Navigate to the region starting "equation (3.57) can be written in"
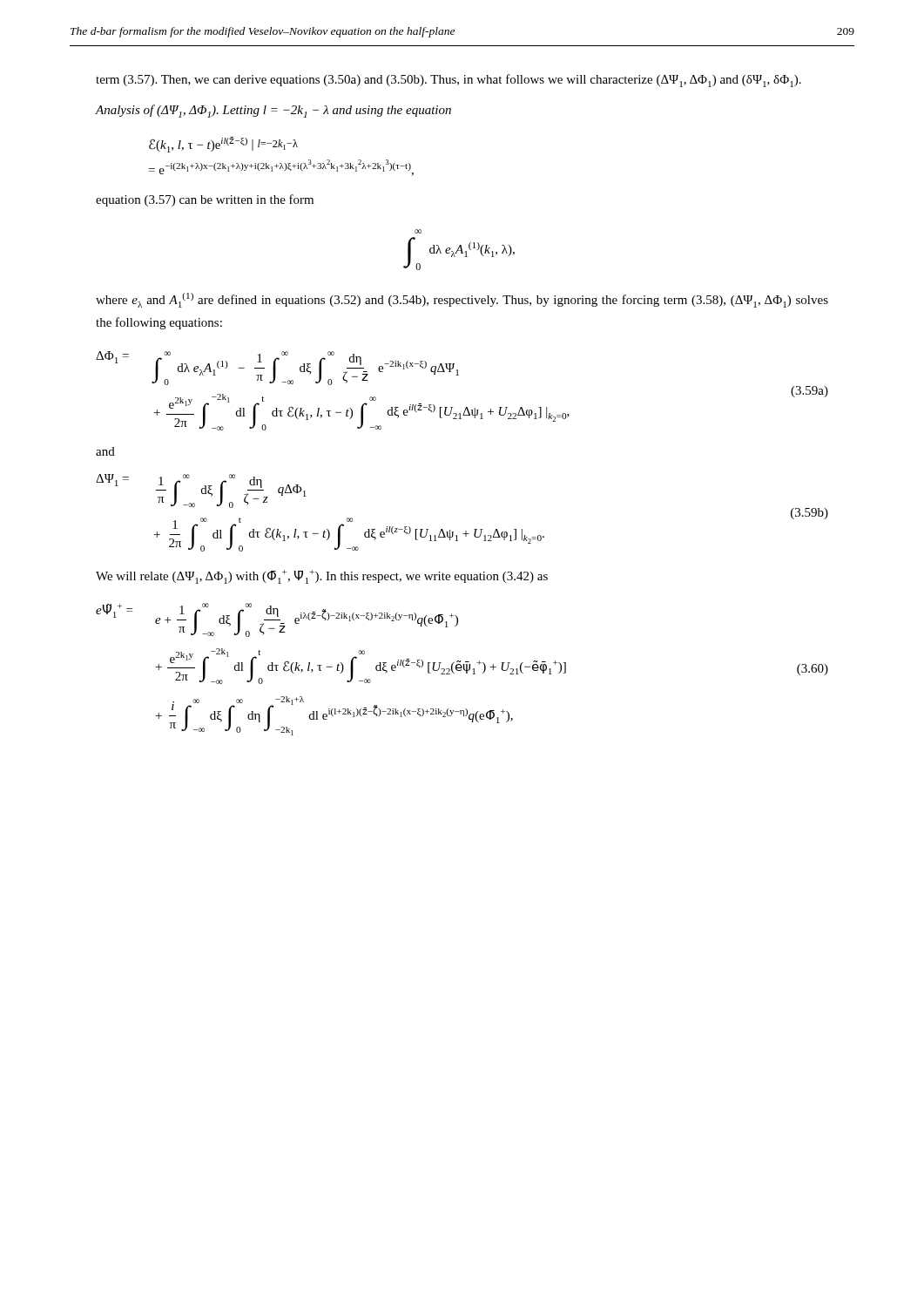Image resolution: width=924 pixels, height=1307 pixels. pyautogui.click(x=205, y=200)
